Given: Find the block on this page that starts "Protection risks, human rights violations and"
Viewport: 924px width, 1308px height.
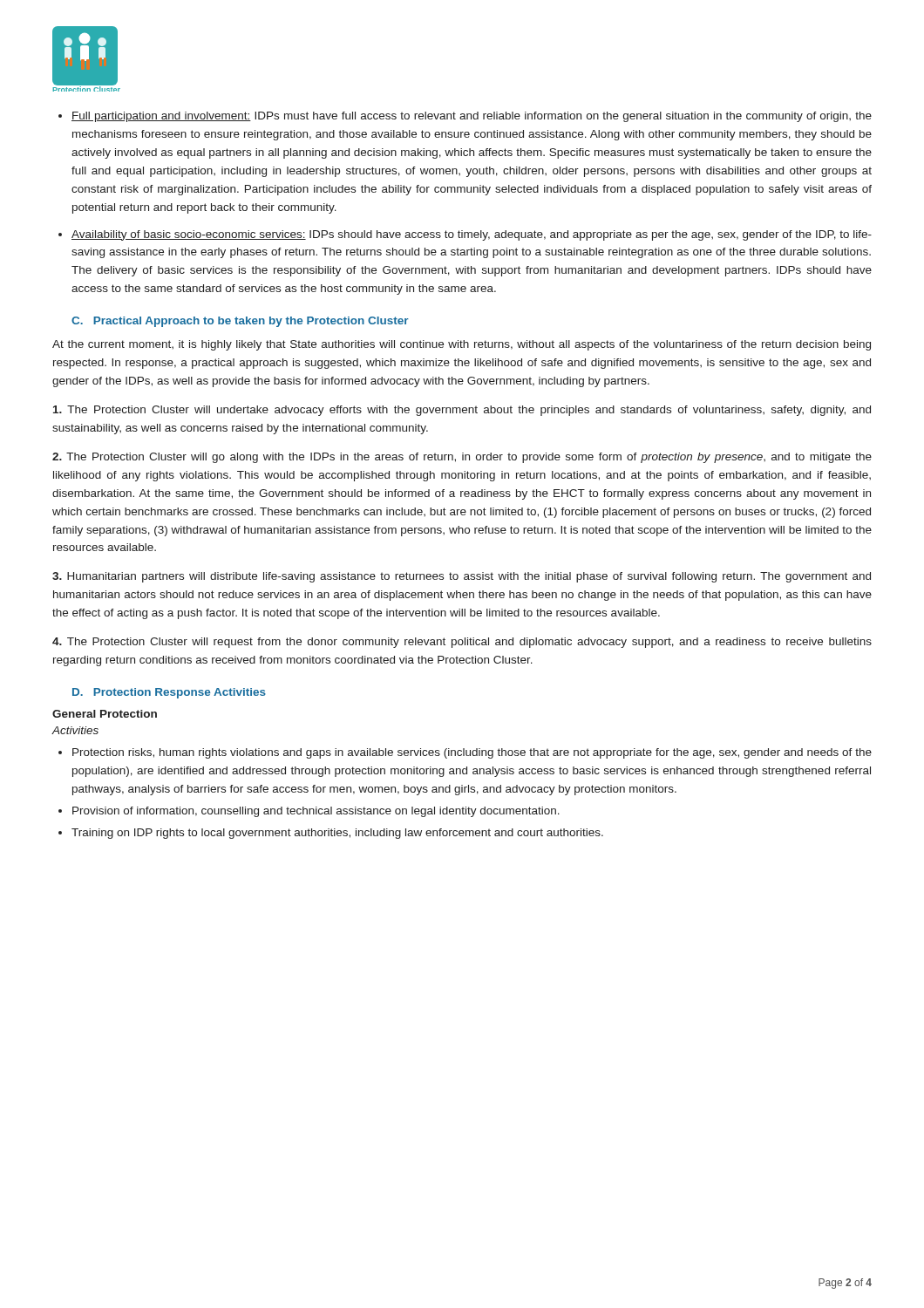Looking at the screenshot, I should 472,770.
